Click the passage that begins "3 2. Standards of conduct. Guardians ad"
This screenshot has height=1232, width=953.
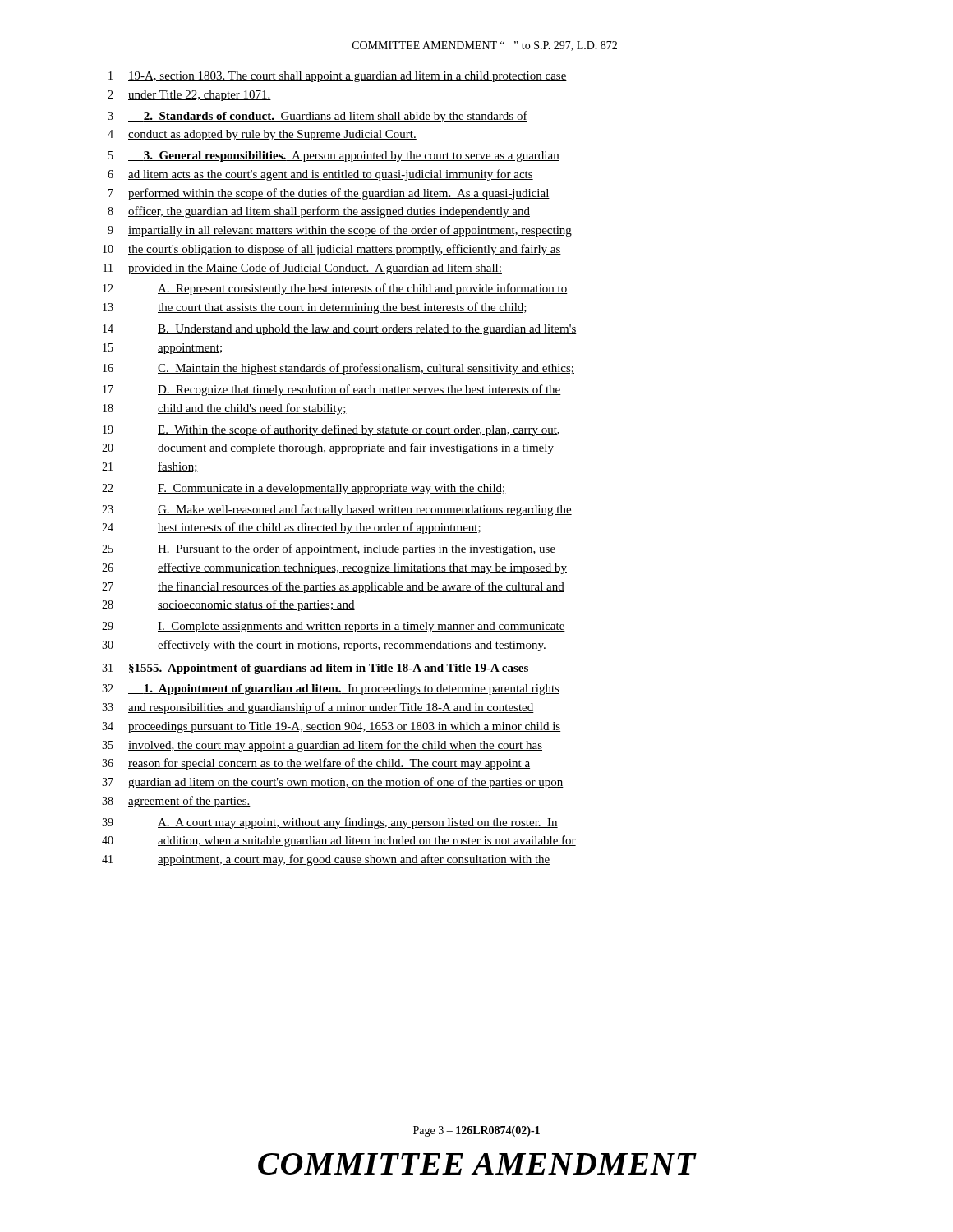(485, 125)
